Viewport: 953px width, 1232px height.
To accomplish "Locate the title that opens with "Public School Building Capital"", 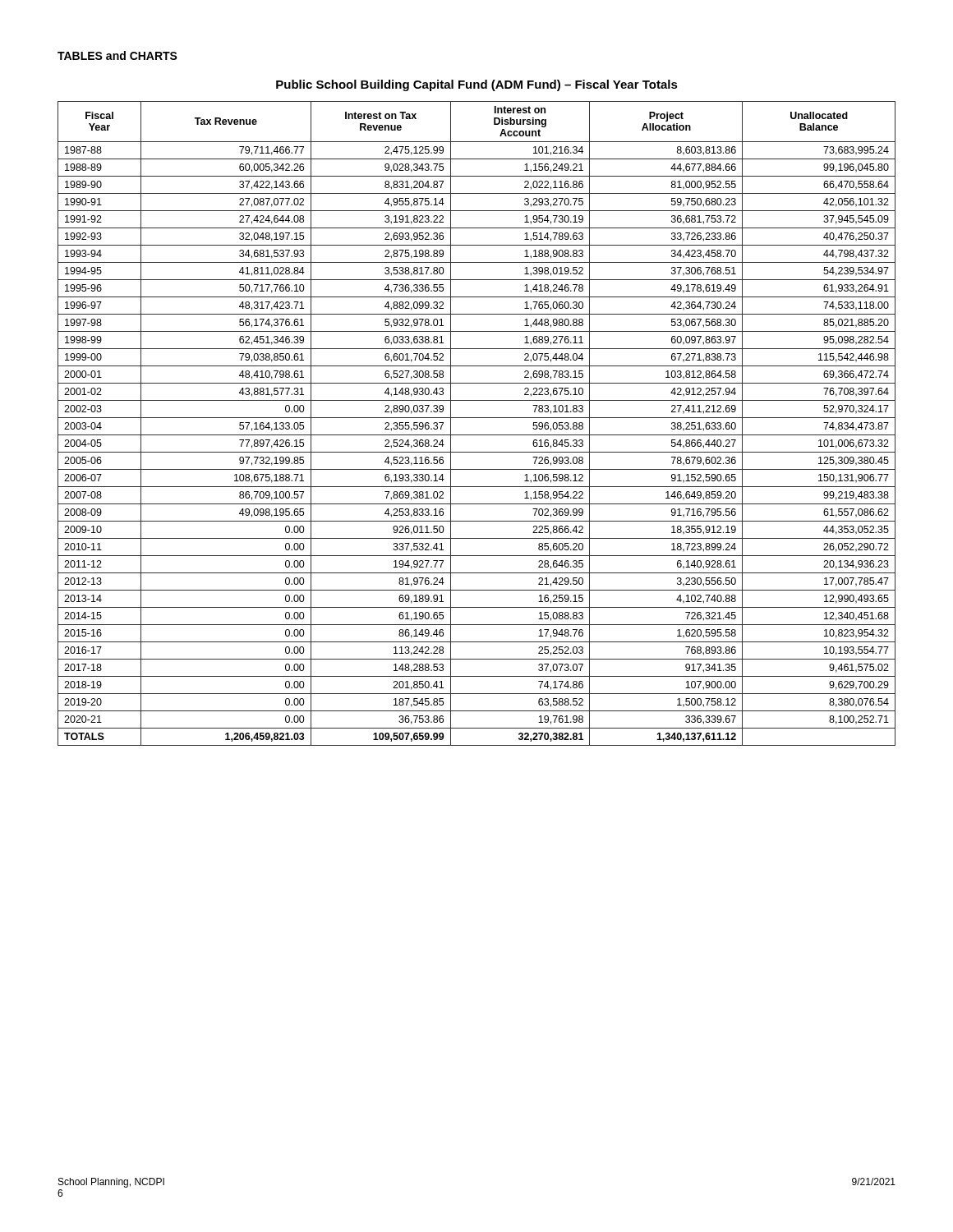I will [x=476, y=84].
